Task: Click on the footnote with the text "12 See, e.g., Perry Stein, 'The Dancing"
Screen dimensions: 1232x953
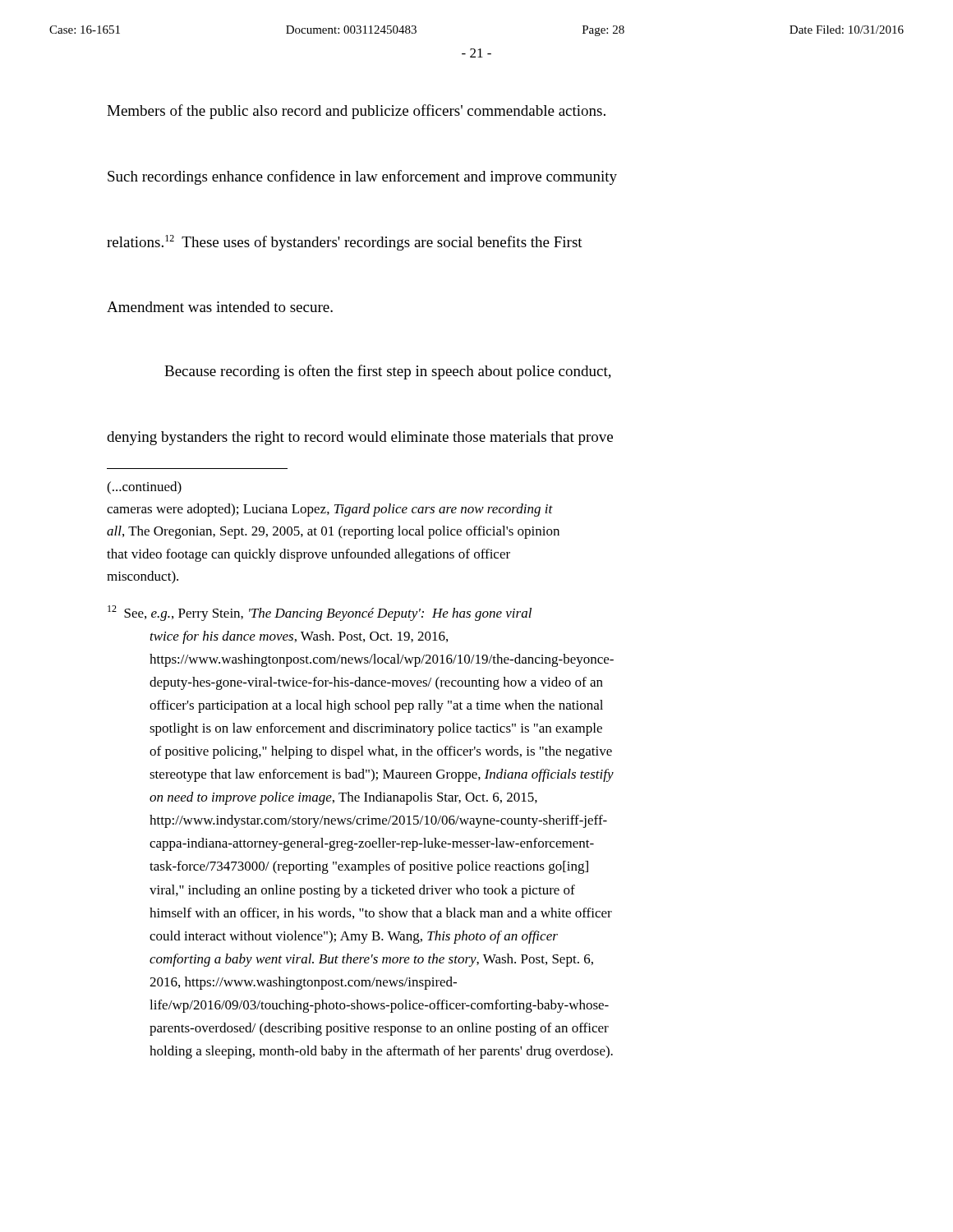Action: pyautogui.click(x=476, y=832)
